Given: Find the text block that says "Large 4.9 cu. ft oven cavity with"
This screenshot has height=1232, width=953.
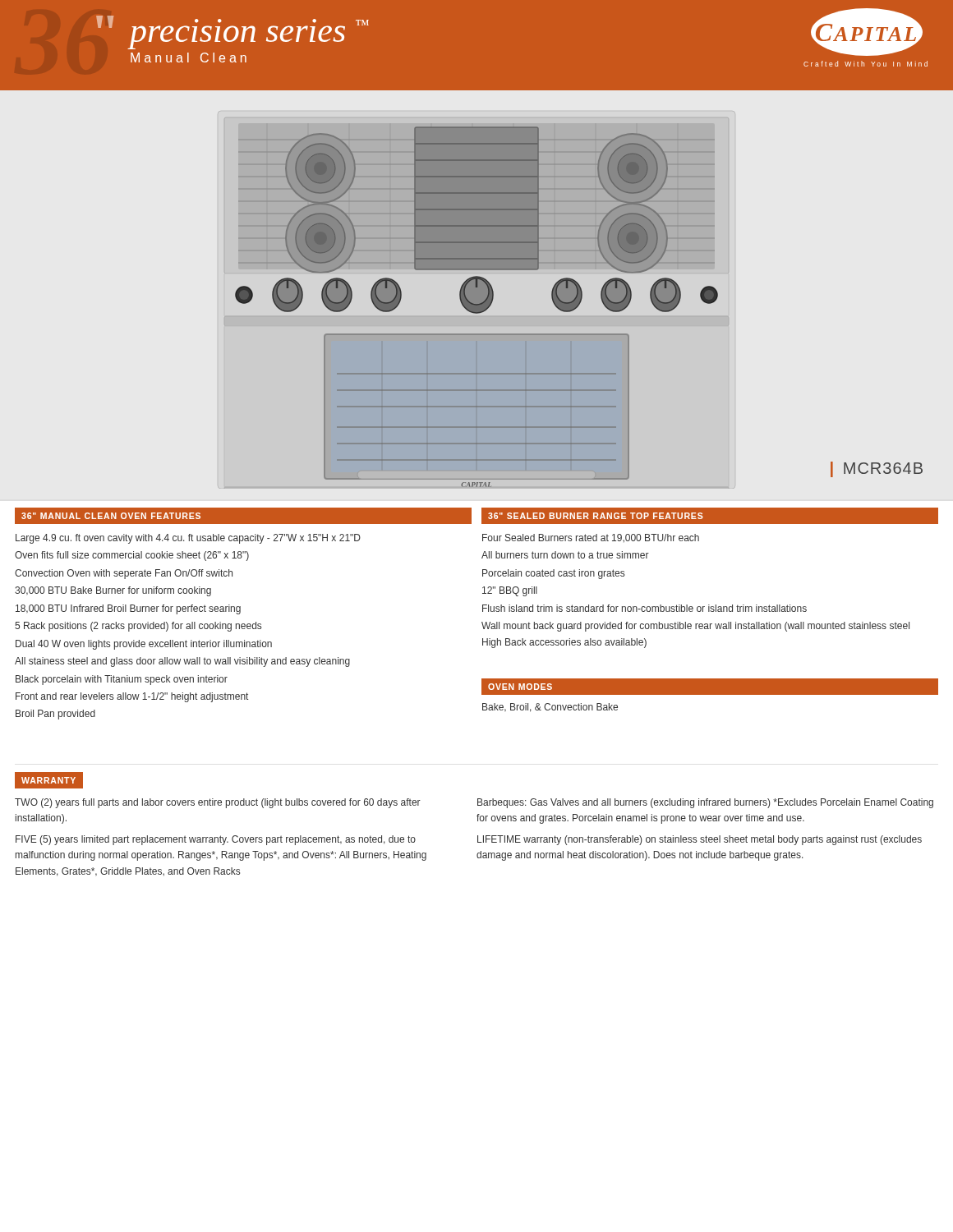Looking at the screenshot, I should tap(240, 627).
